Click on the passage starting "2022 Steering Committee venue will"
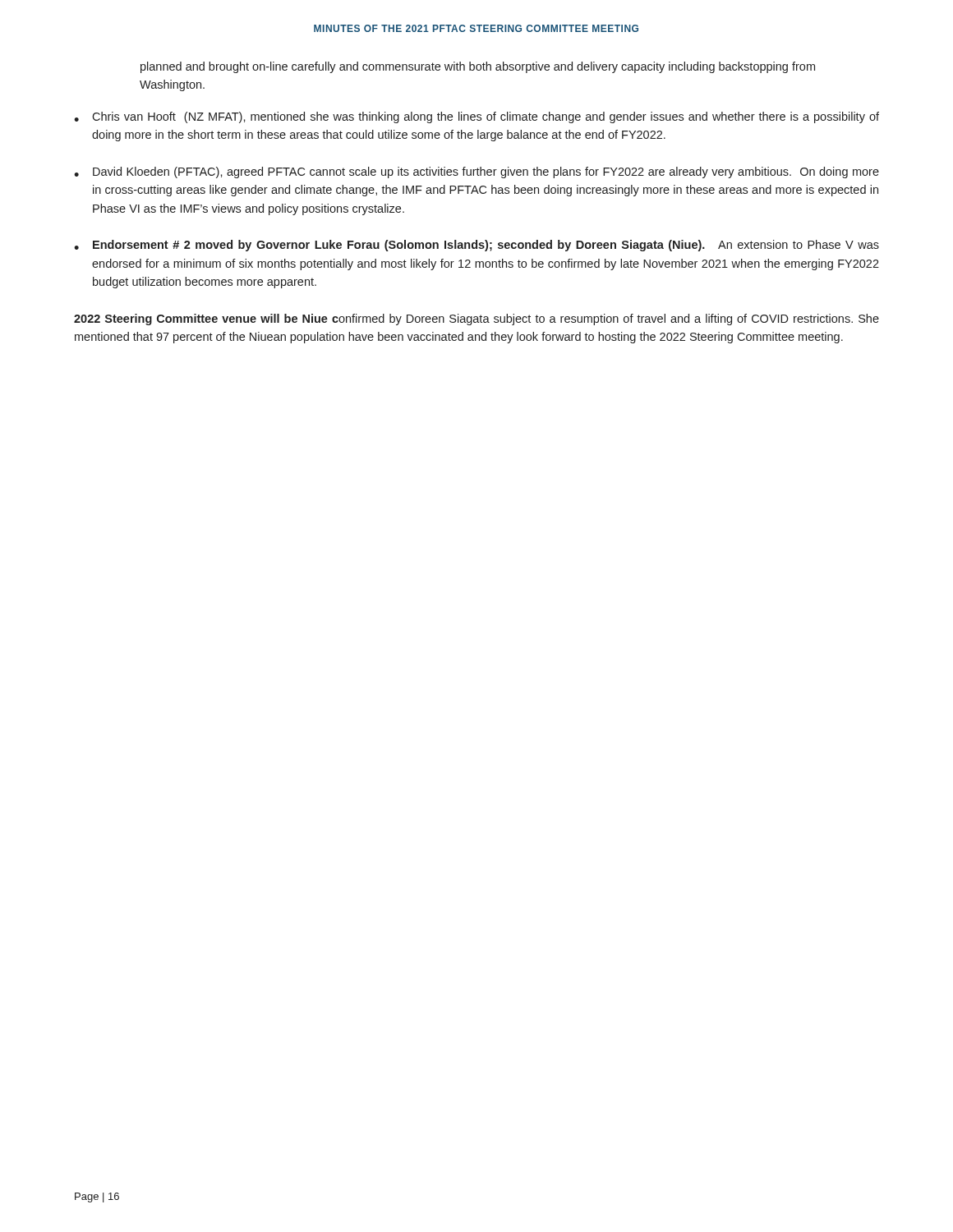This screenshot has height=1232, width=953. coord(476,328)
